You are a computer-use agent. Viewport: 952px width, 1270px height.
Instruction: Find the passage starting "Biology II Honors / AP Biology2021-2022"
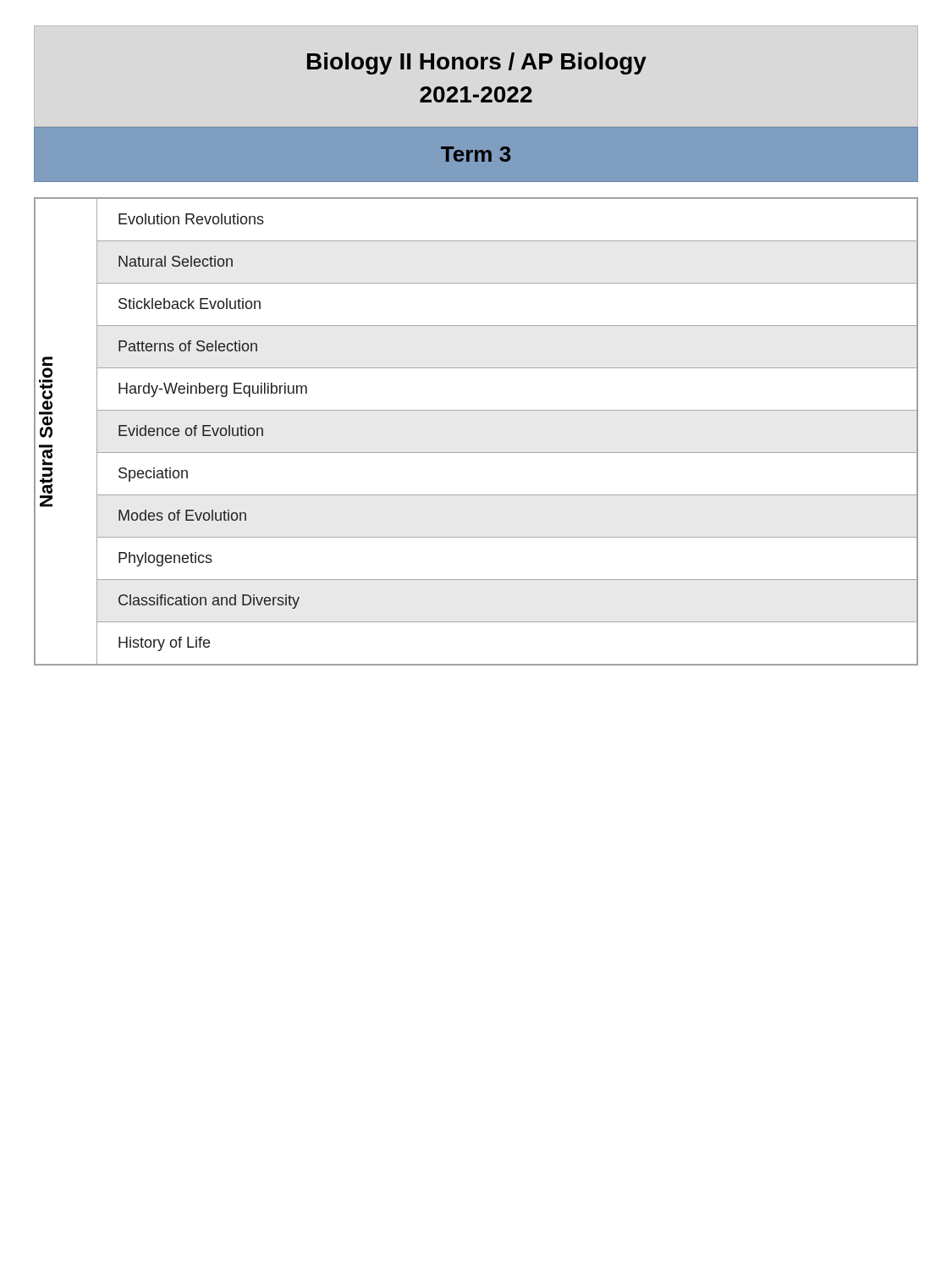tap(476, 76)
